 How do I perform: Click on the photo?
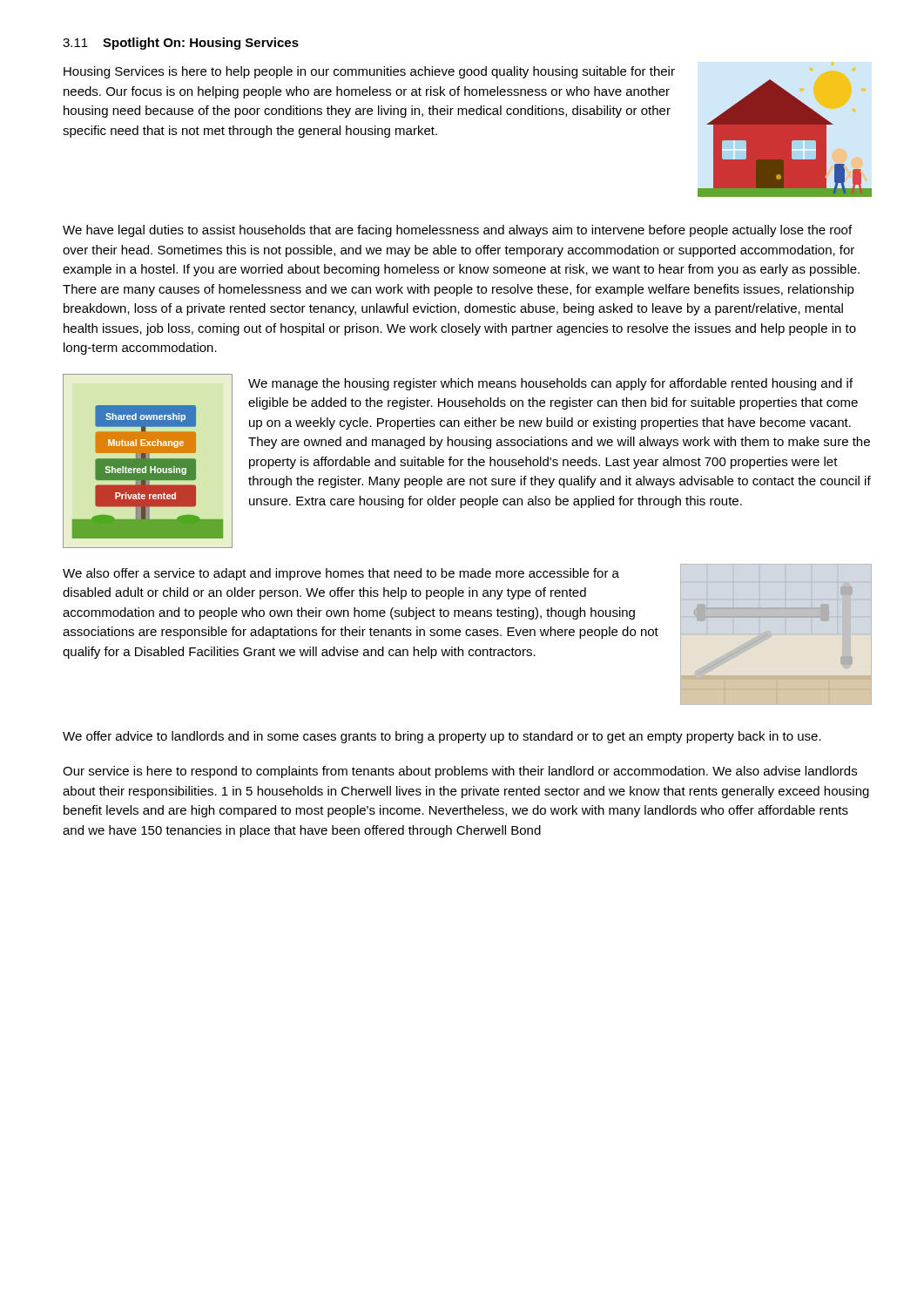click(x=776, y=635)
